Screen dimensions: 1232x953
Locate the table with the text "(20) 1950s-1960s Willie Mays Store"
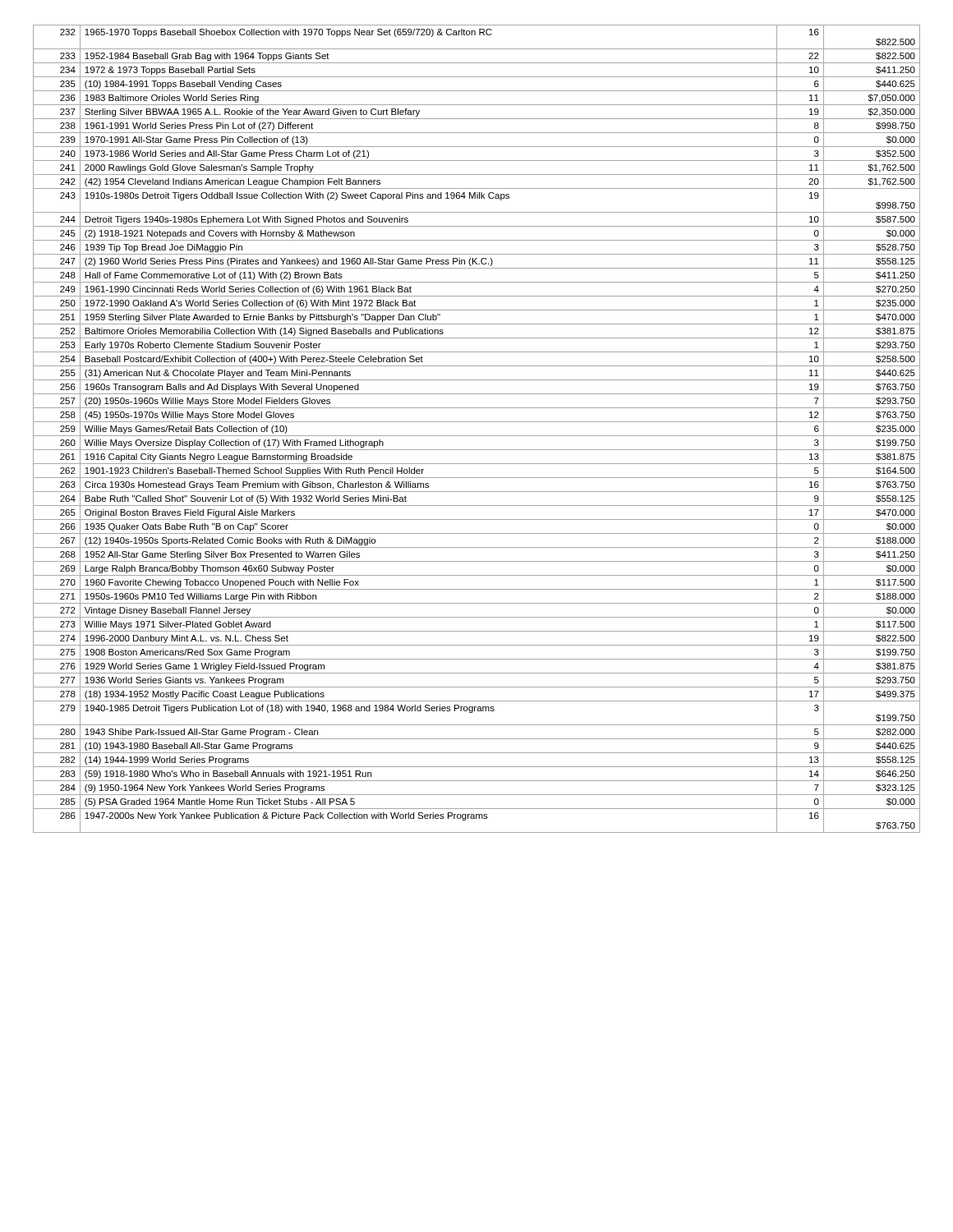point(476,429)
